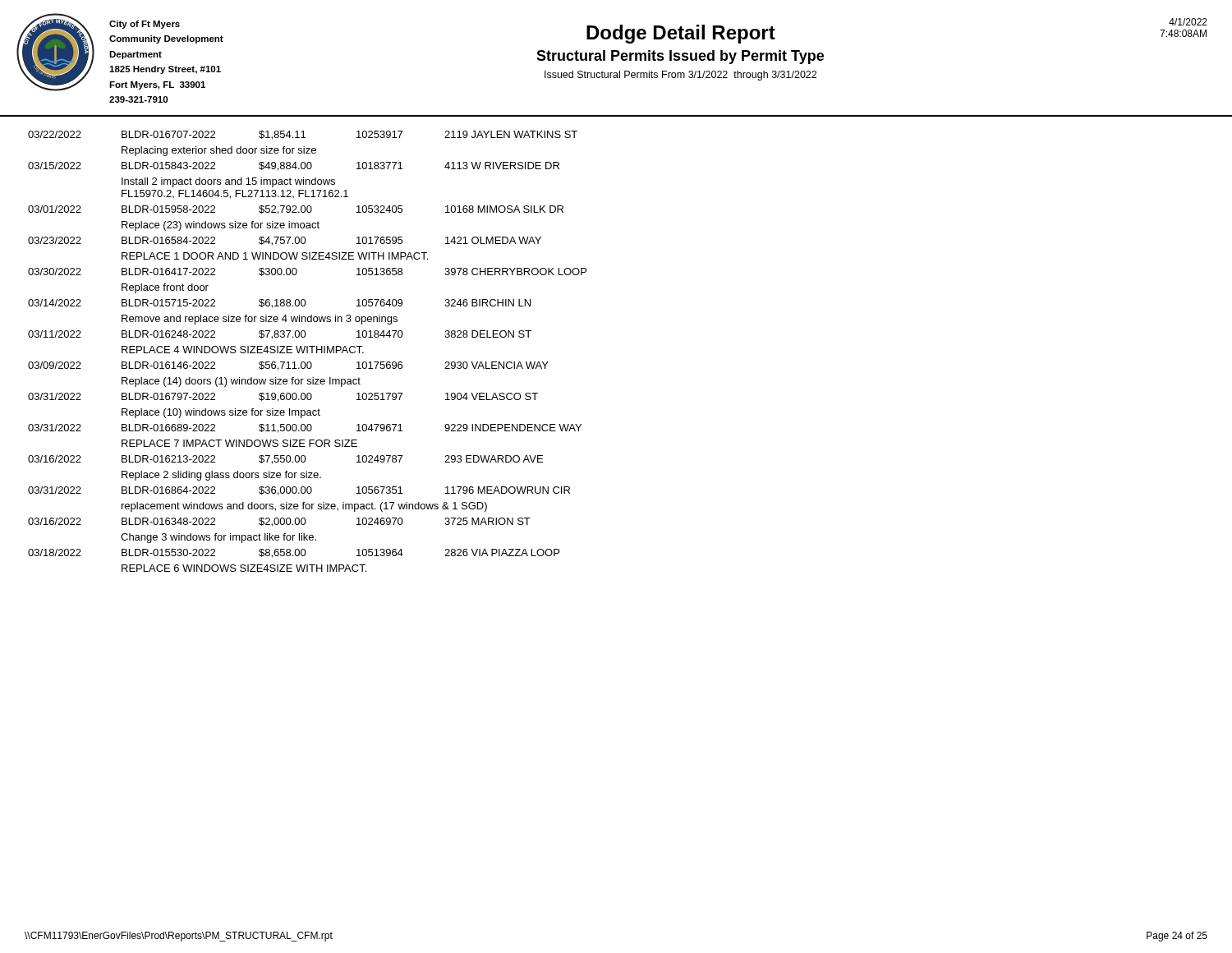Viewport: 1232px width, 953px height.
Task: Where does it say "Dodge Detail Report"?
Action: point(680,32)
